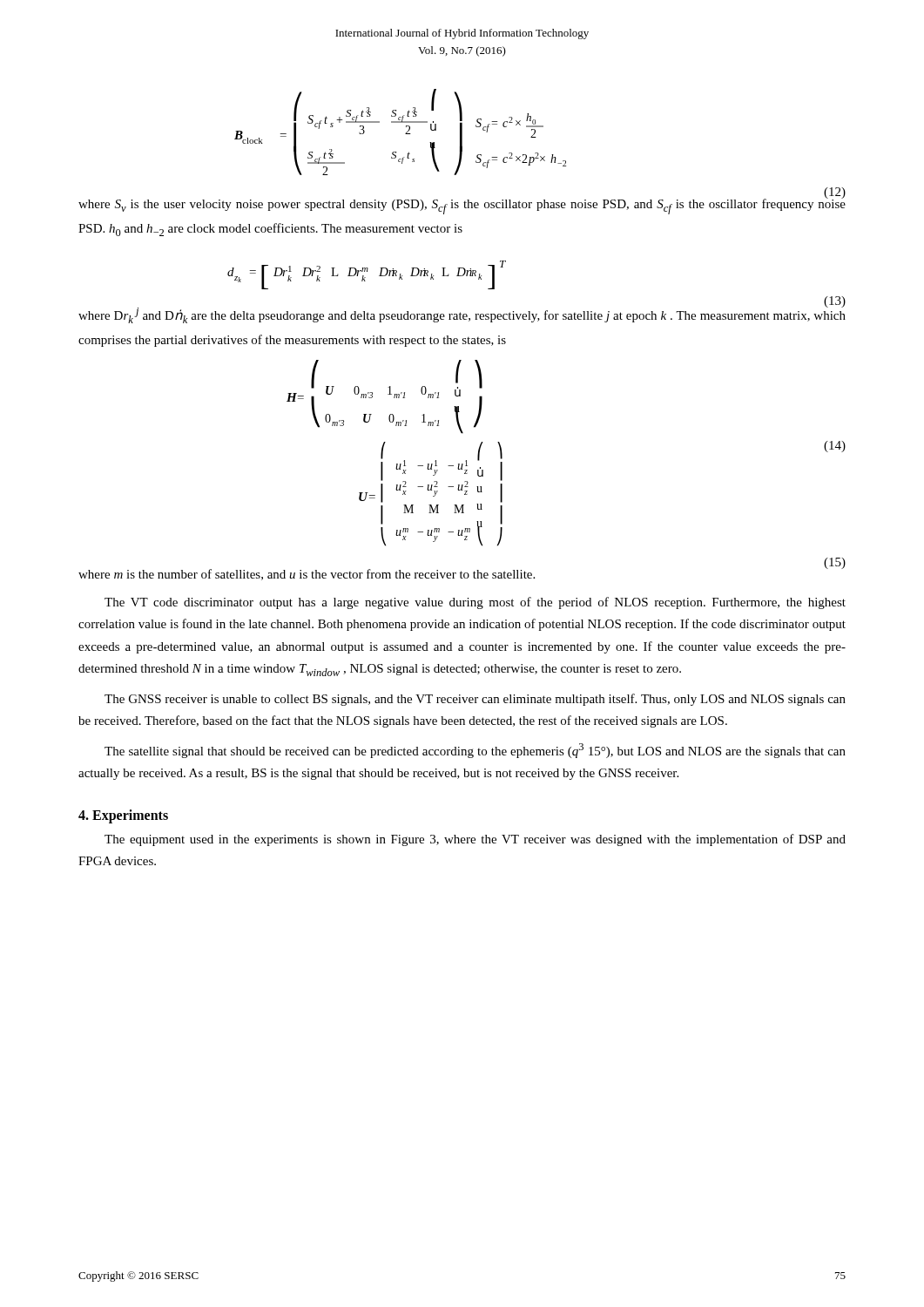Find the text block starting "The GNSS receiver is unable to"
Screen dimensions: 1307x924
462,710
